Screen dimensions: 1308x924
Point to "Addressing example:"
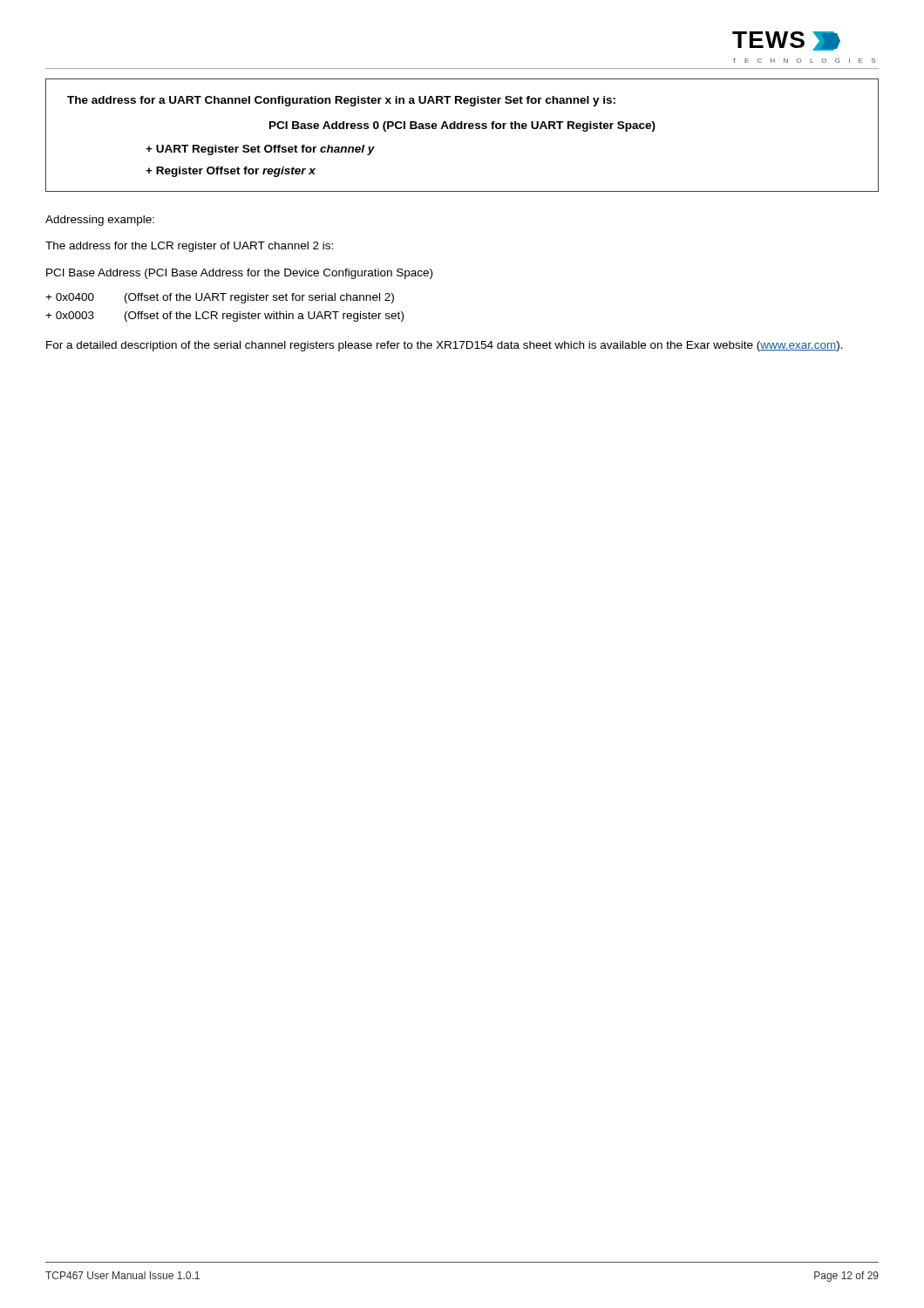pyautogui.click(x=100, y=219)
